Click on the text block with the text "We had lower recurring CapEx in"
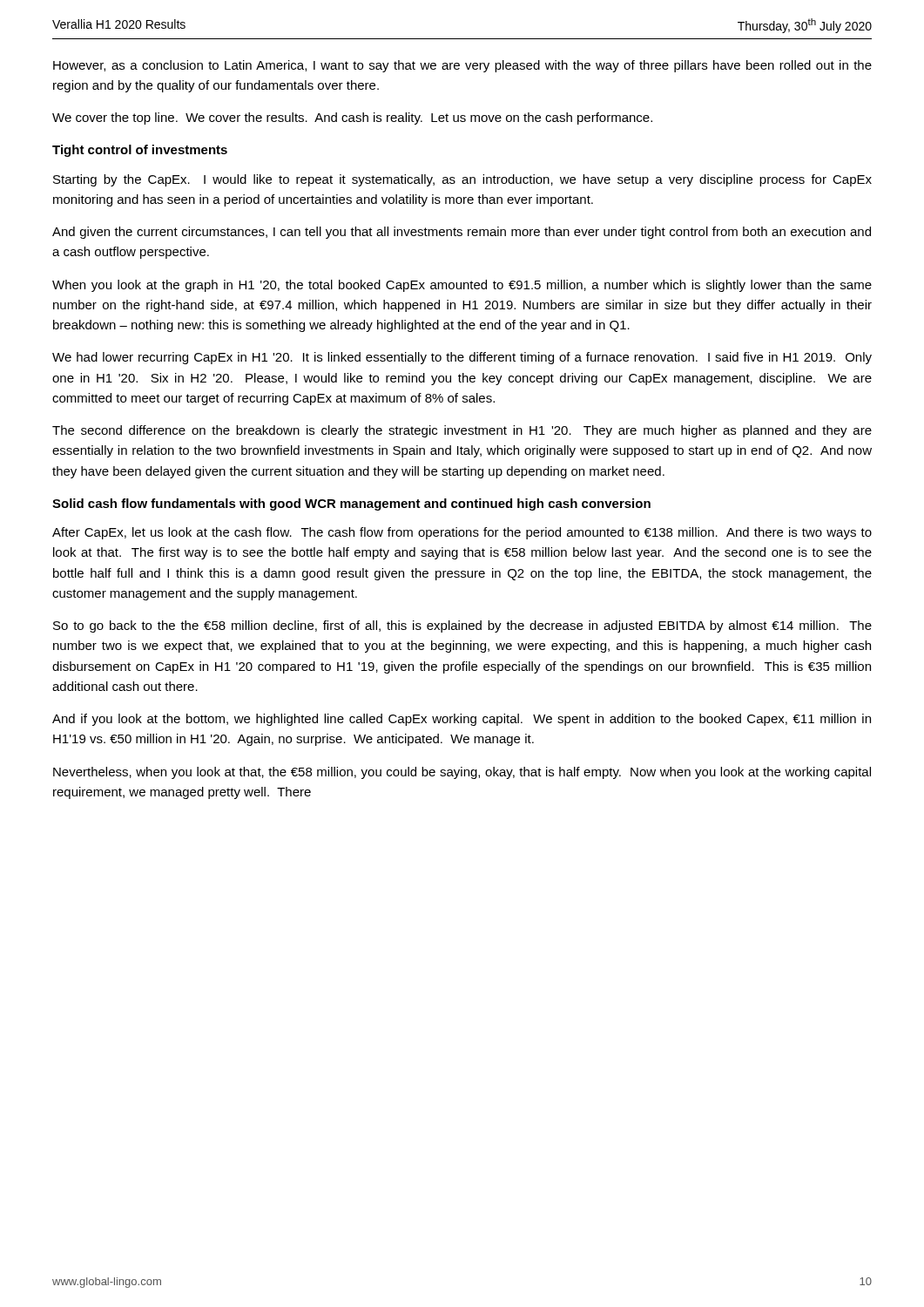 coord(462,377)
